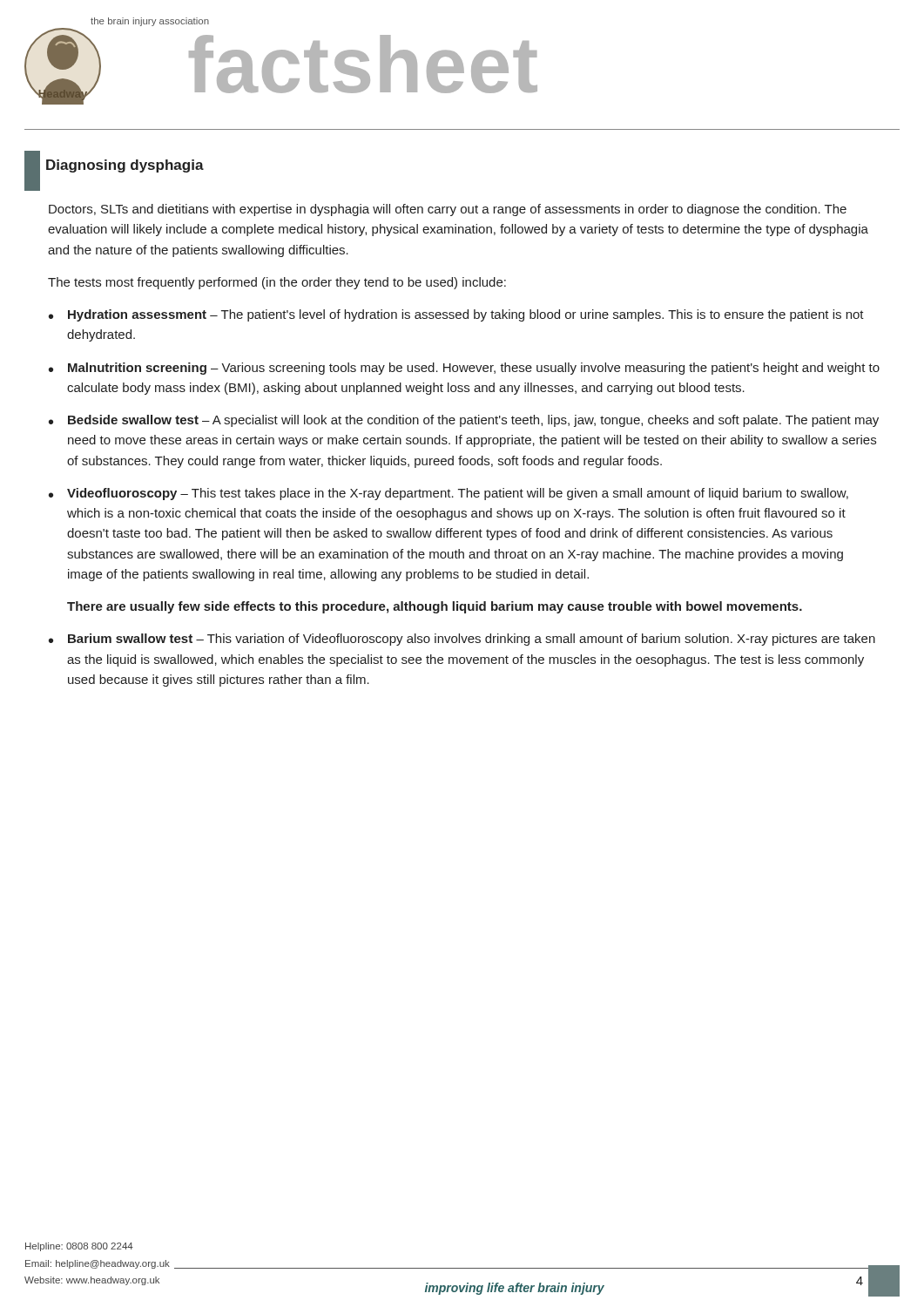Point to the block beginning "• Malnutrition screening – Various screening tools may"

coord(465,377)
